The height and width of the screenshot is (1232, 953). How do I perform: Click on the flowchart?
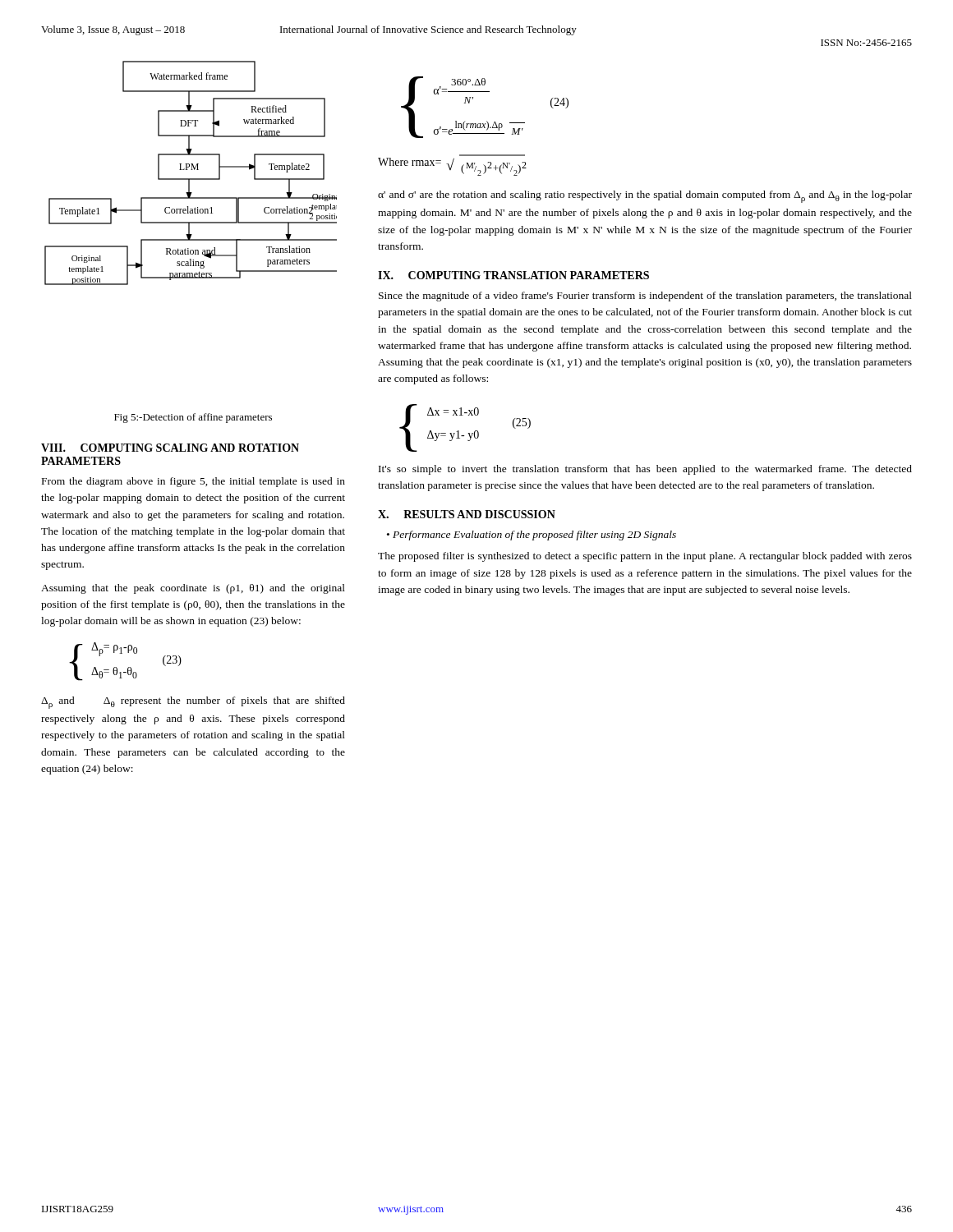[x=189, y=232]
